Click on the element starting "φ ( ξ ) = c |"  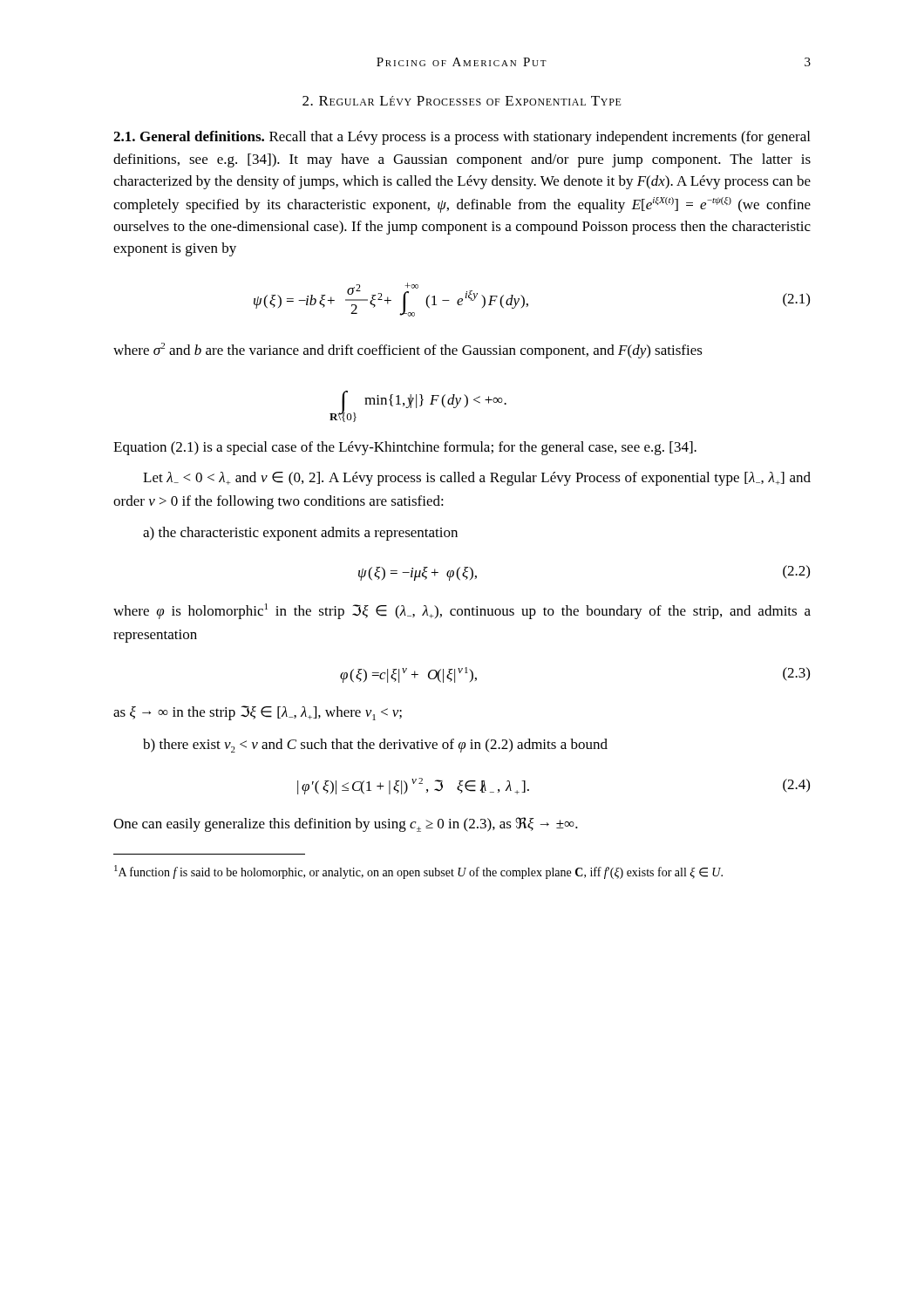coord(414,674)
